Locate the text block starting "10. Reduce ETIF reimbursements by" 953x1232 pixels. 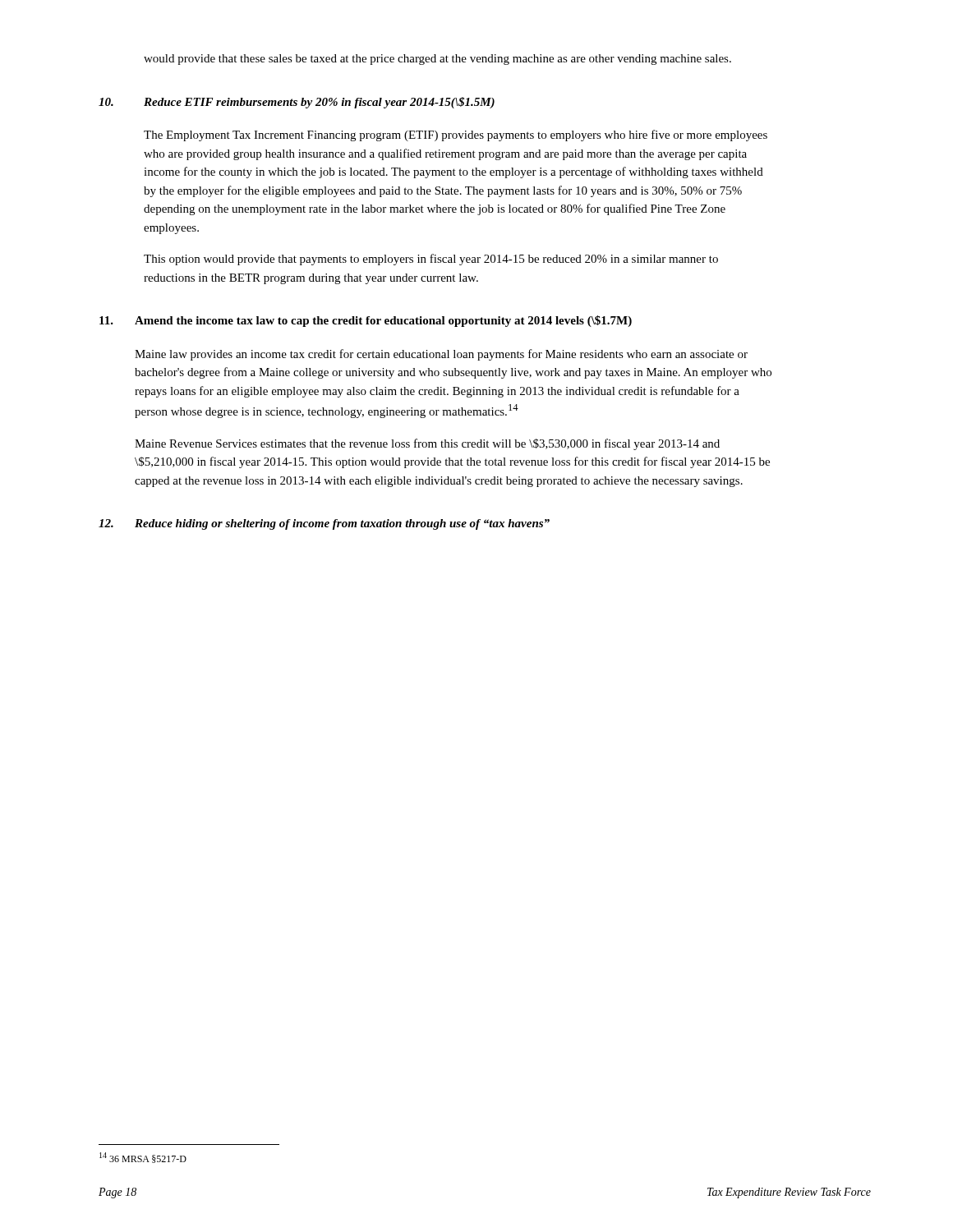pos(297,102)
